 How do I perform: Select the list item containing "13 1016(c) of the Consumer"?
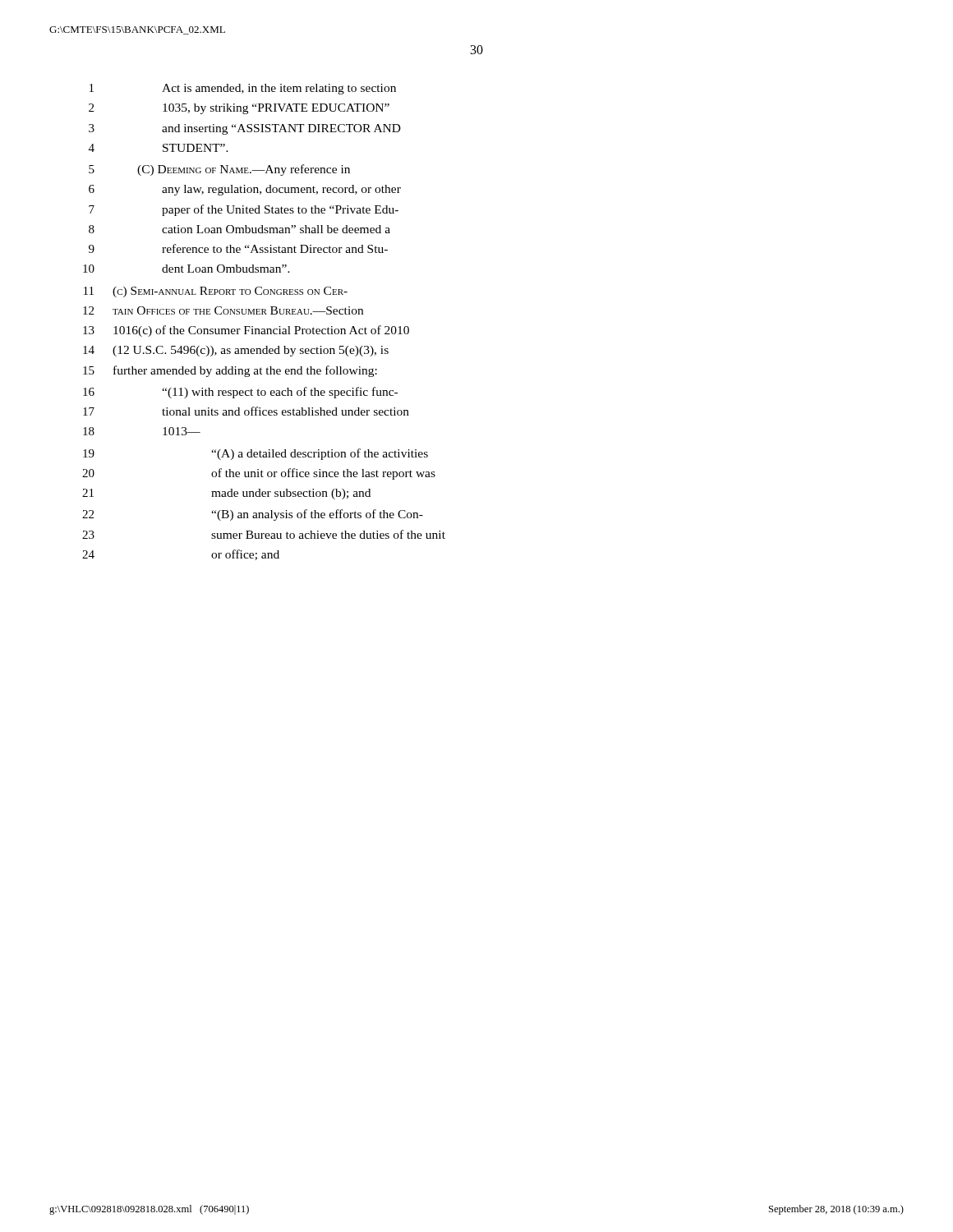pos(246,331)
